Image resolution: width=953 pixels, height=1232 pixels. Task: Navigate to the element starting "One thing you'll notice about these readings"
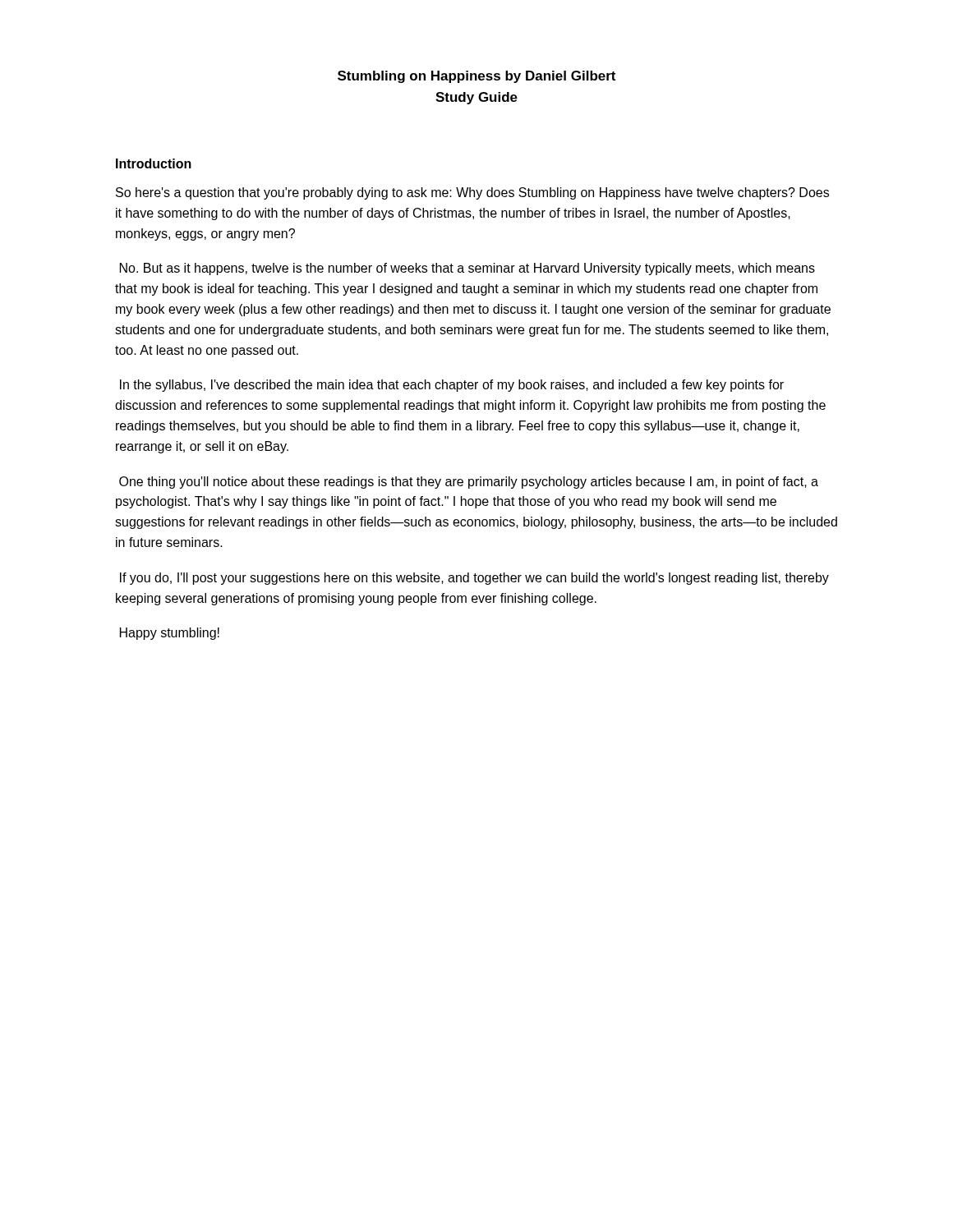(476, 512)
